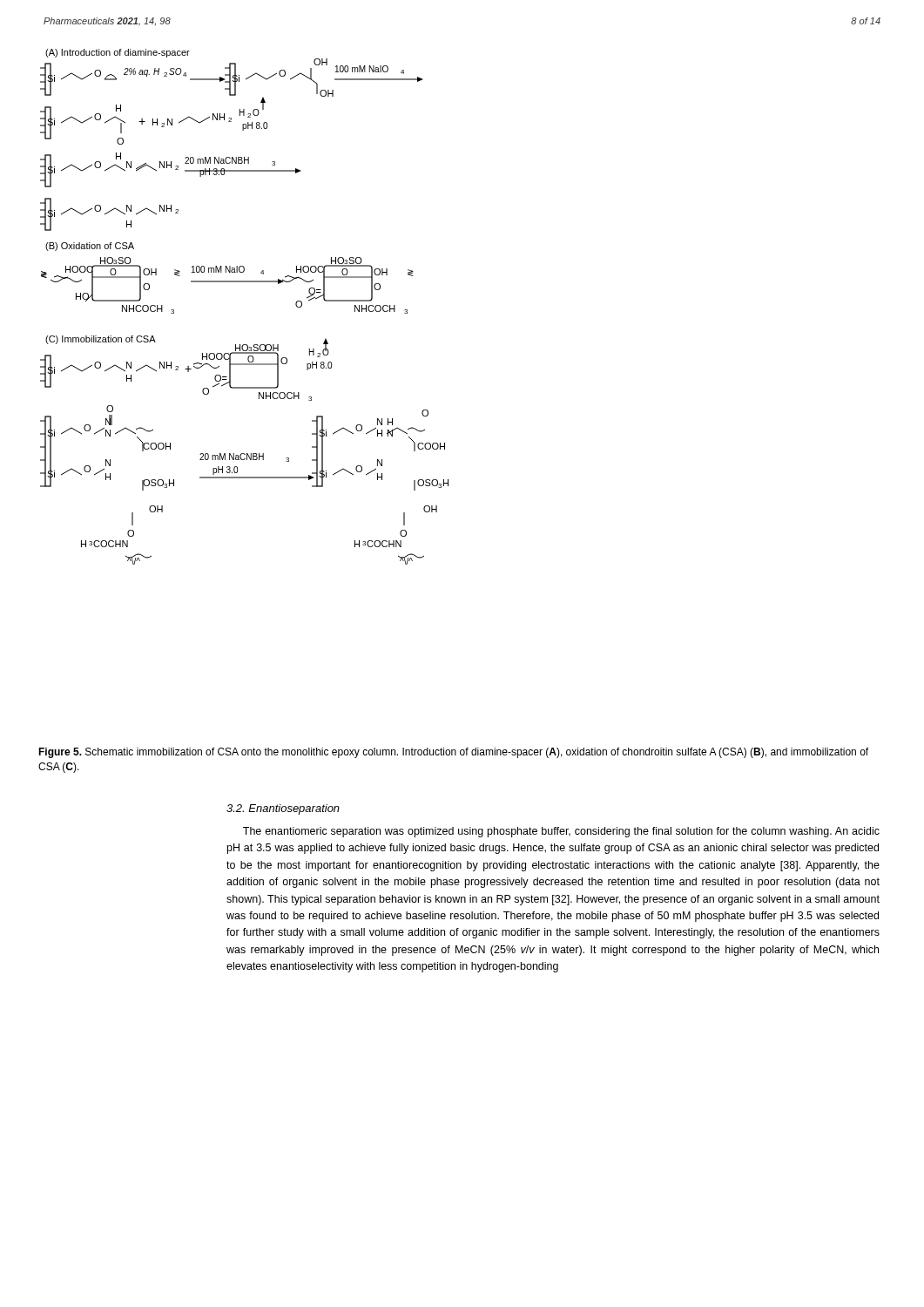Click on the block starting "Figure 5. Schematic immobilization of CSA onto"
This screenshot has width=924, height=1307.
tap(461, 760)
